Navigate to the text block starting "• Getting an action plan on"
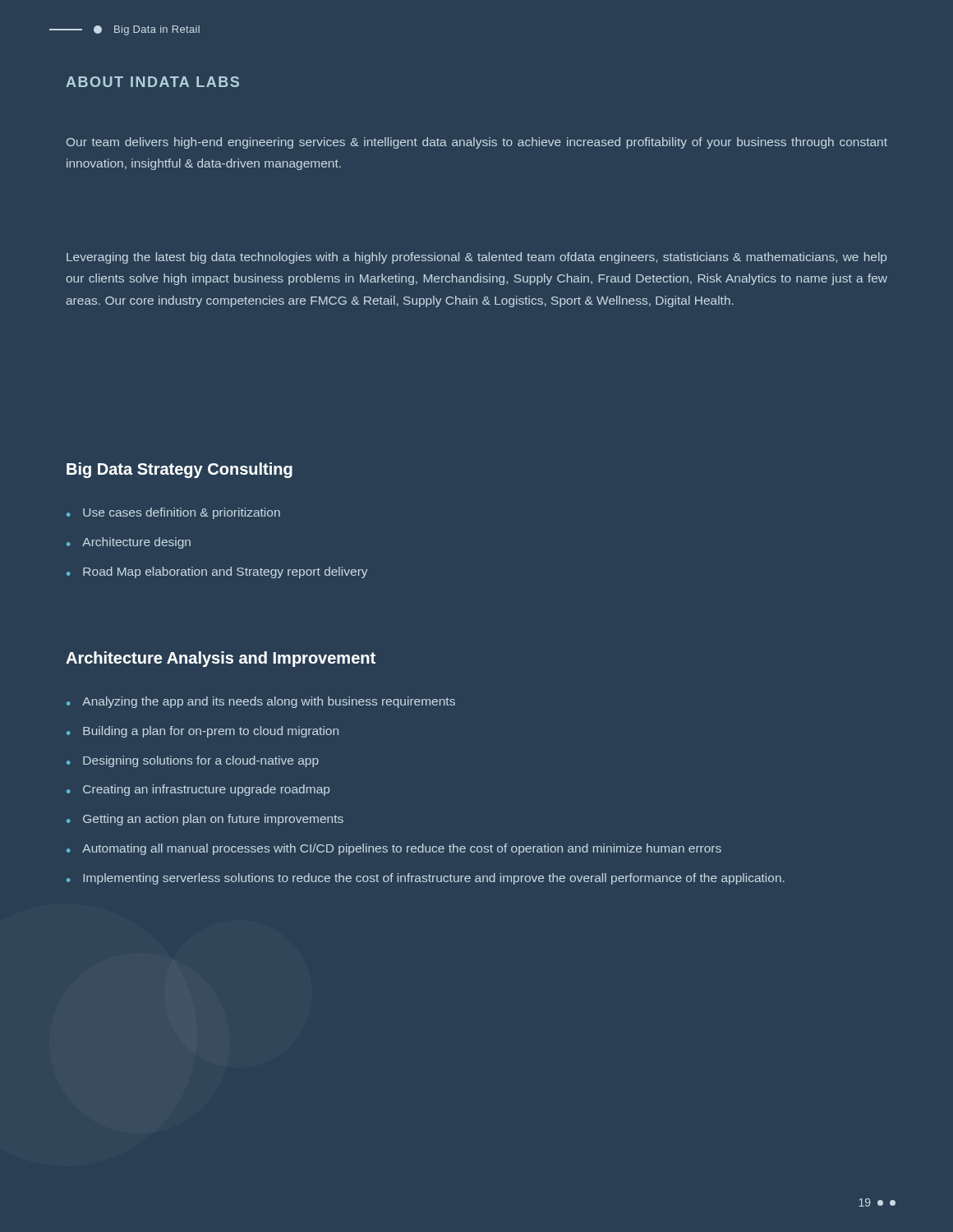 pos(205,821)
